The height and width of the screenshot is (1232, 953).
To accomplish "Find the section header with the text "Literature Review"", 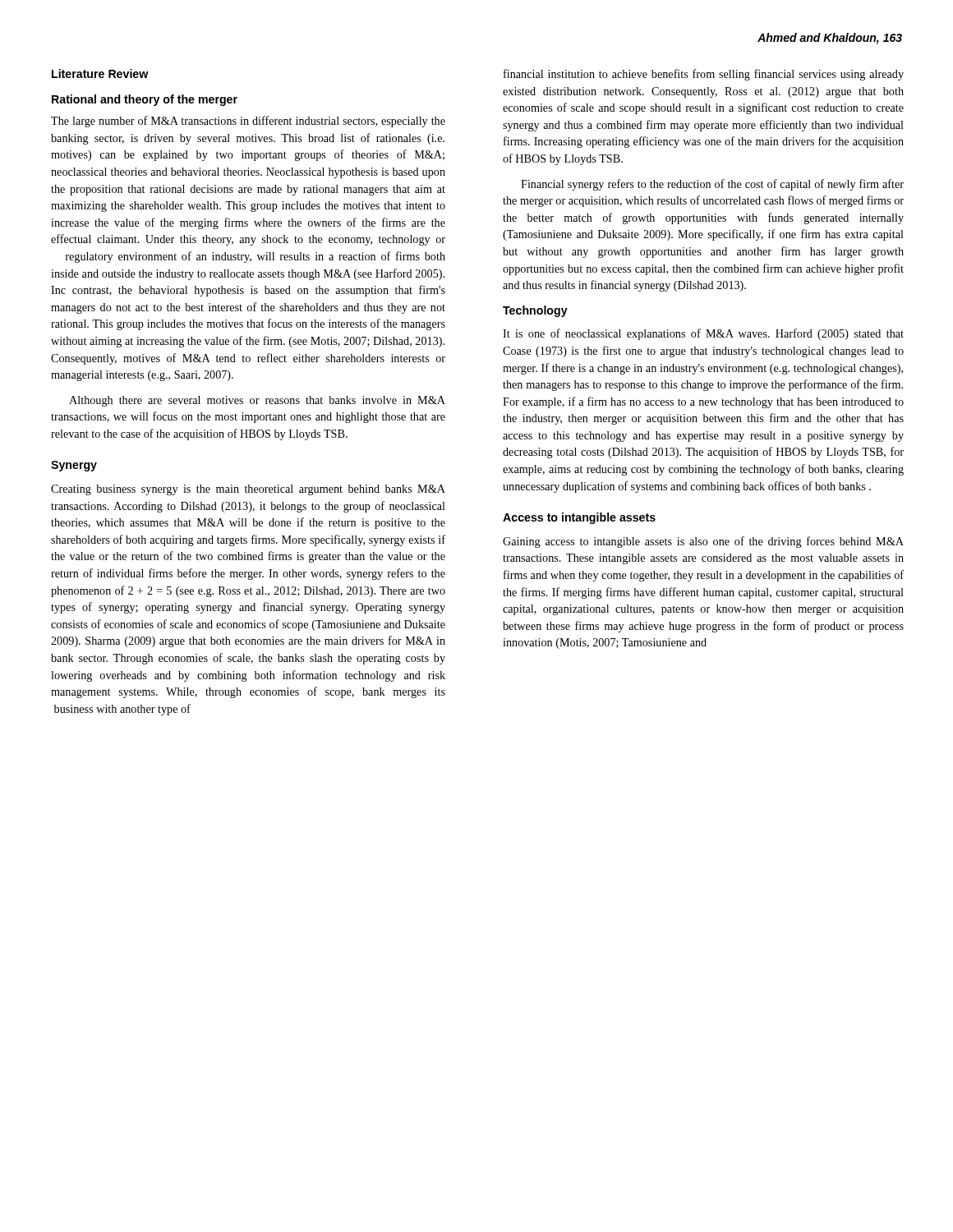I will 99,74.
